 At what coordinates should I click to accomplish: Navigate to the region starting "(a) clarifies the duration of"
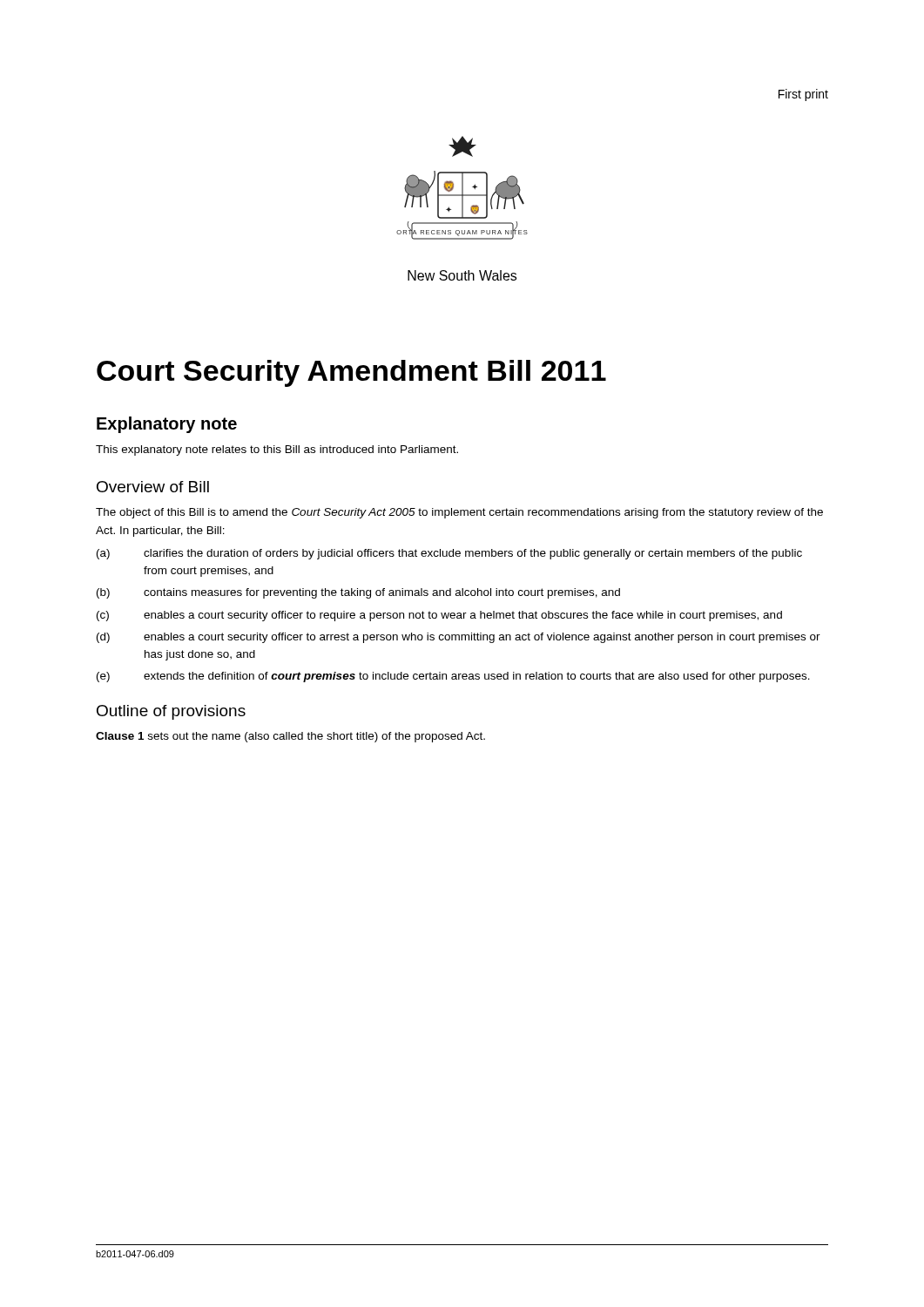462,562
